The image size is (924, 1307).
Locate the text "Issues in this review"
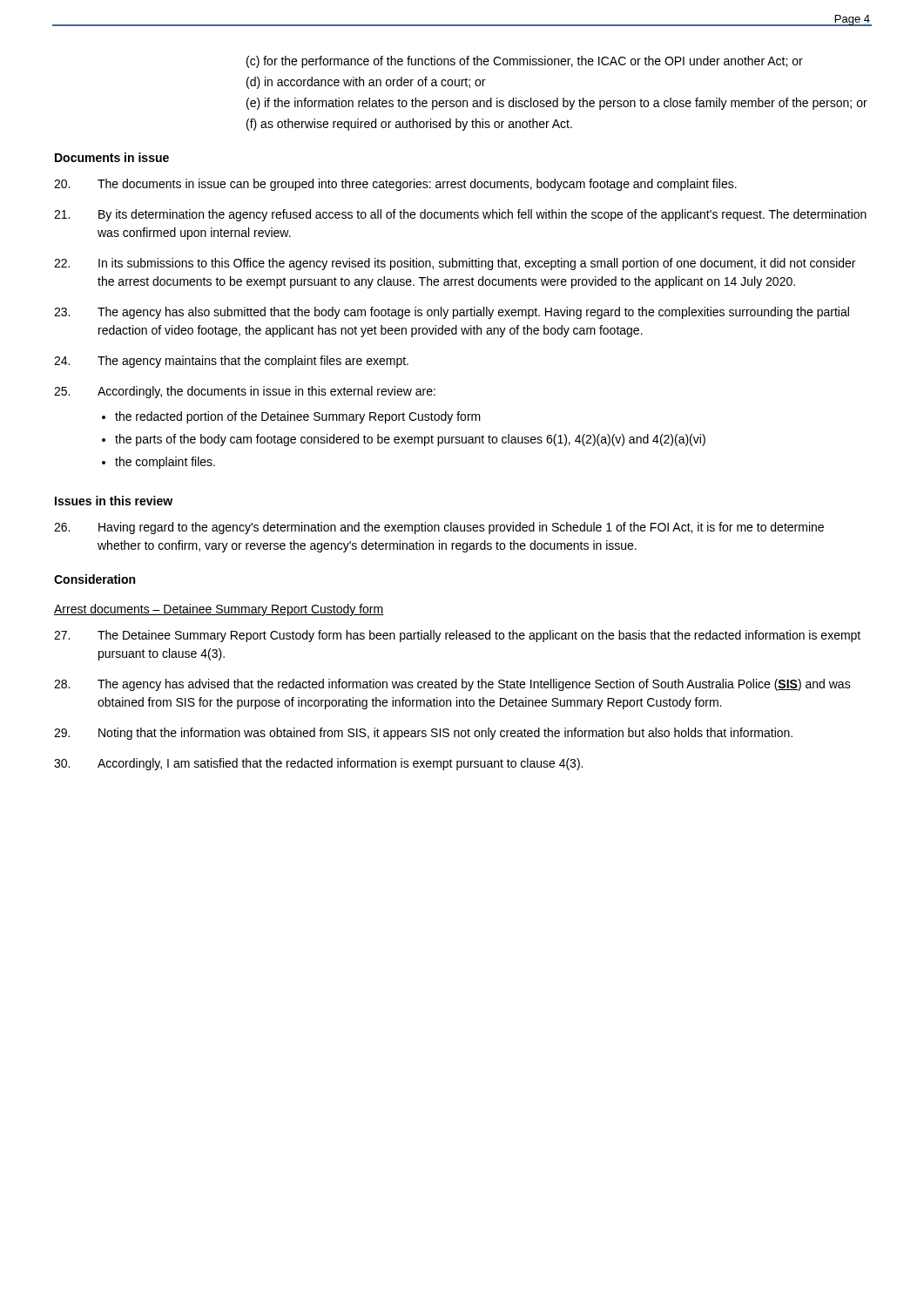tap(113, 501)
